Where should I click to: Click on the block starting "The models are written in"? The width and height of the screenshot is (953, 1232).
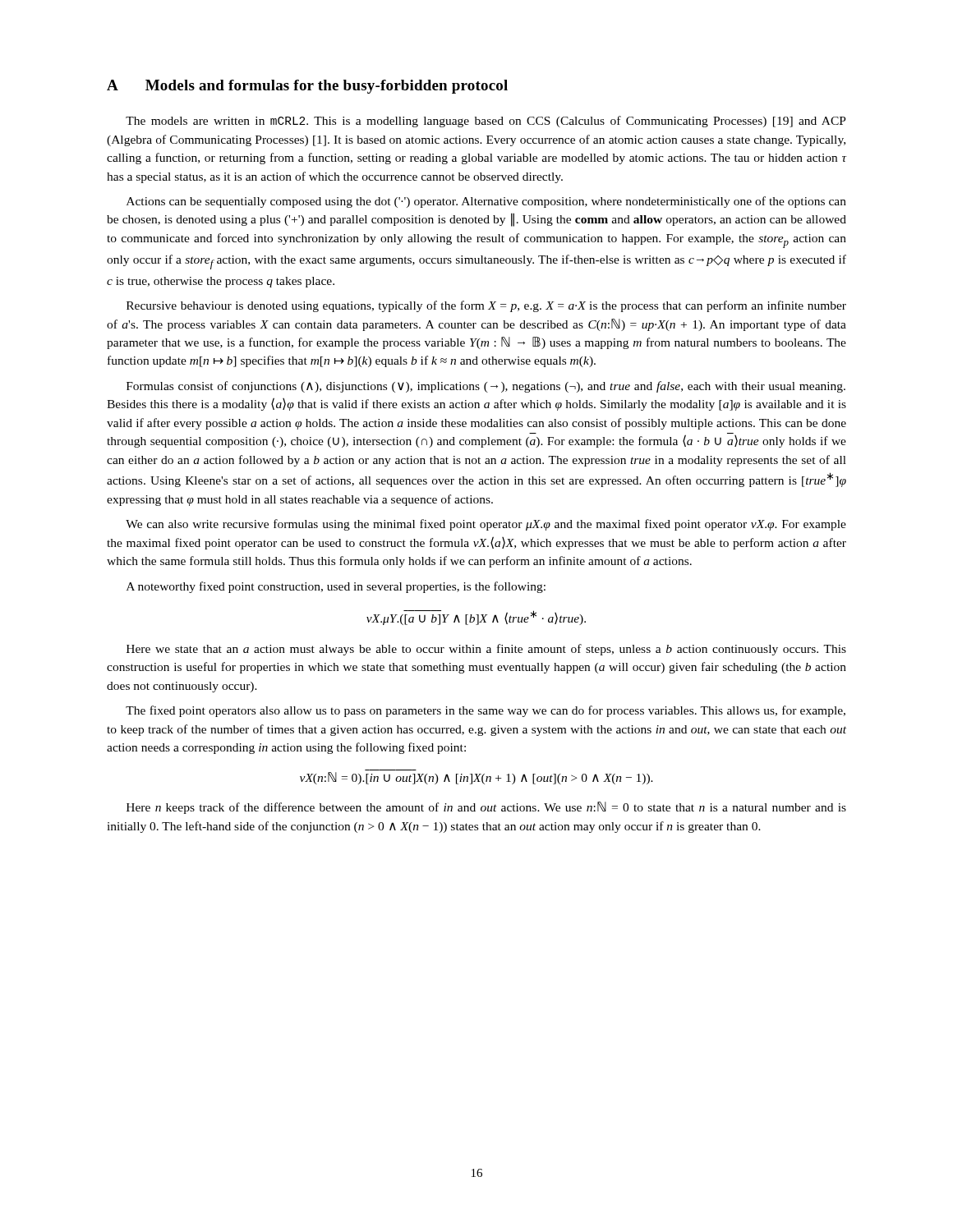476,148
